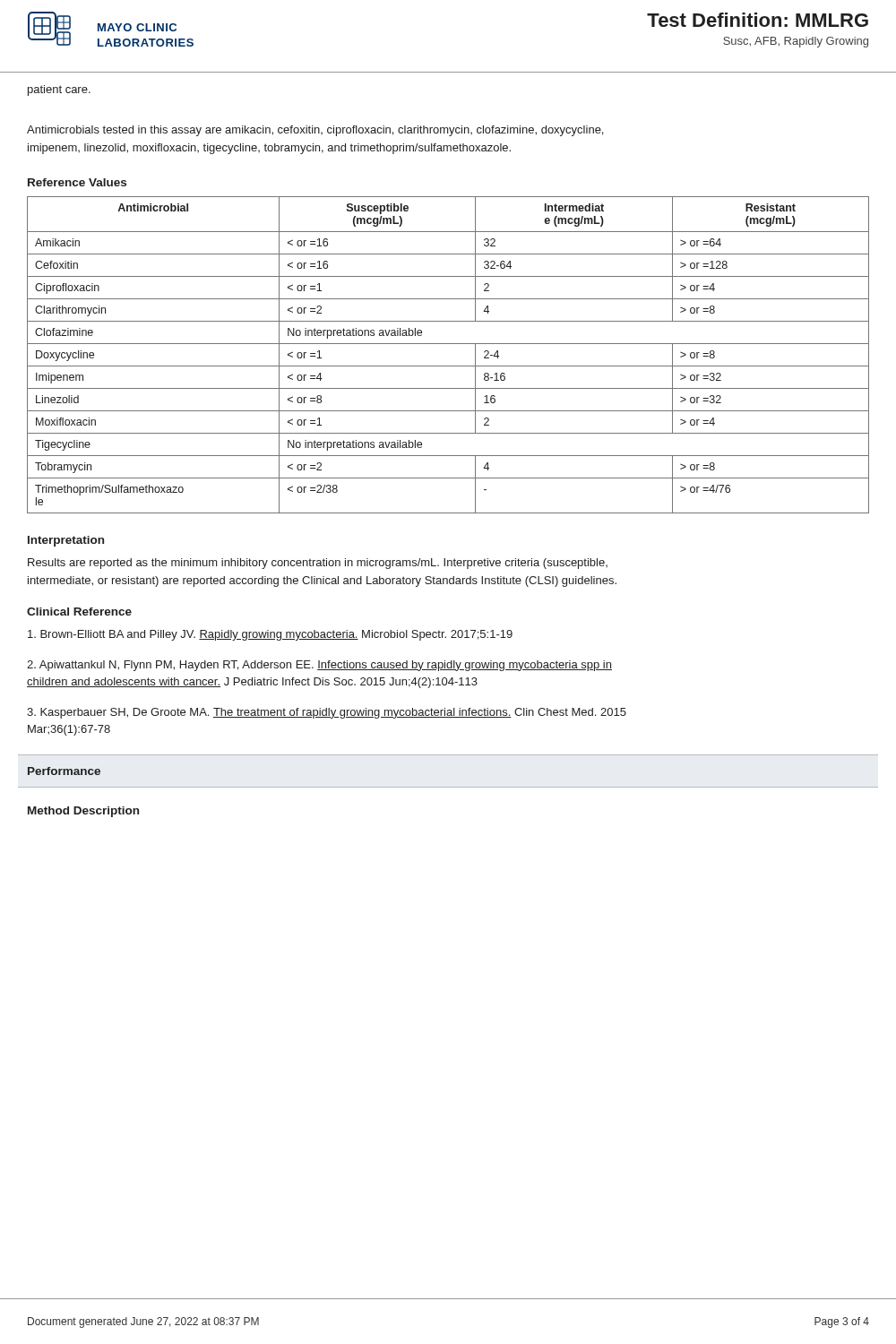Click the passage that begins "Antimicrobials tested in this assay"
Image resolution: width=896 pixels, height=1344 pixels.
[316, 138]
